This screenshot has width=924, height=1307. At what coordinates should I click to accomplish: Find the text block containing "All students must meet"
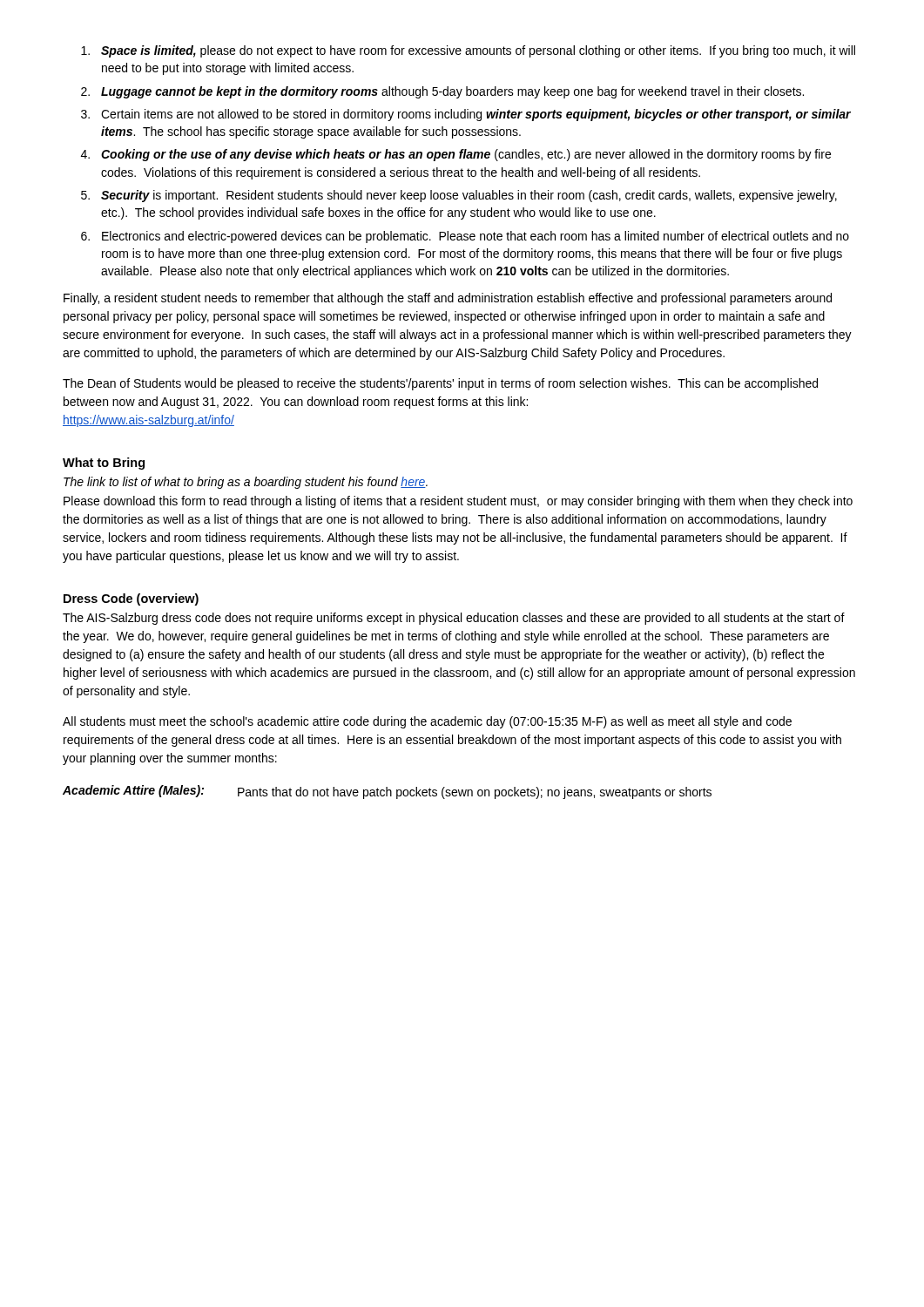click(x=452, y=740)
